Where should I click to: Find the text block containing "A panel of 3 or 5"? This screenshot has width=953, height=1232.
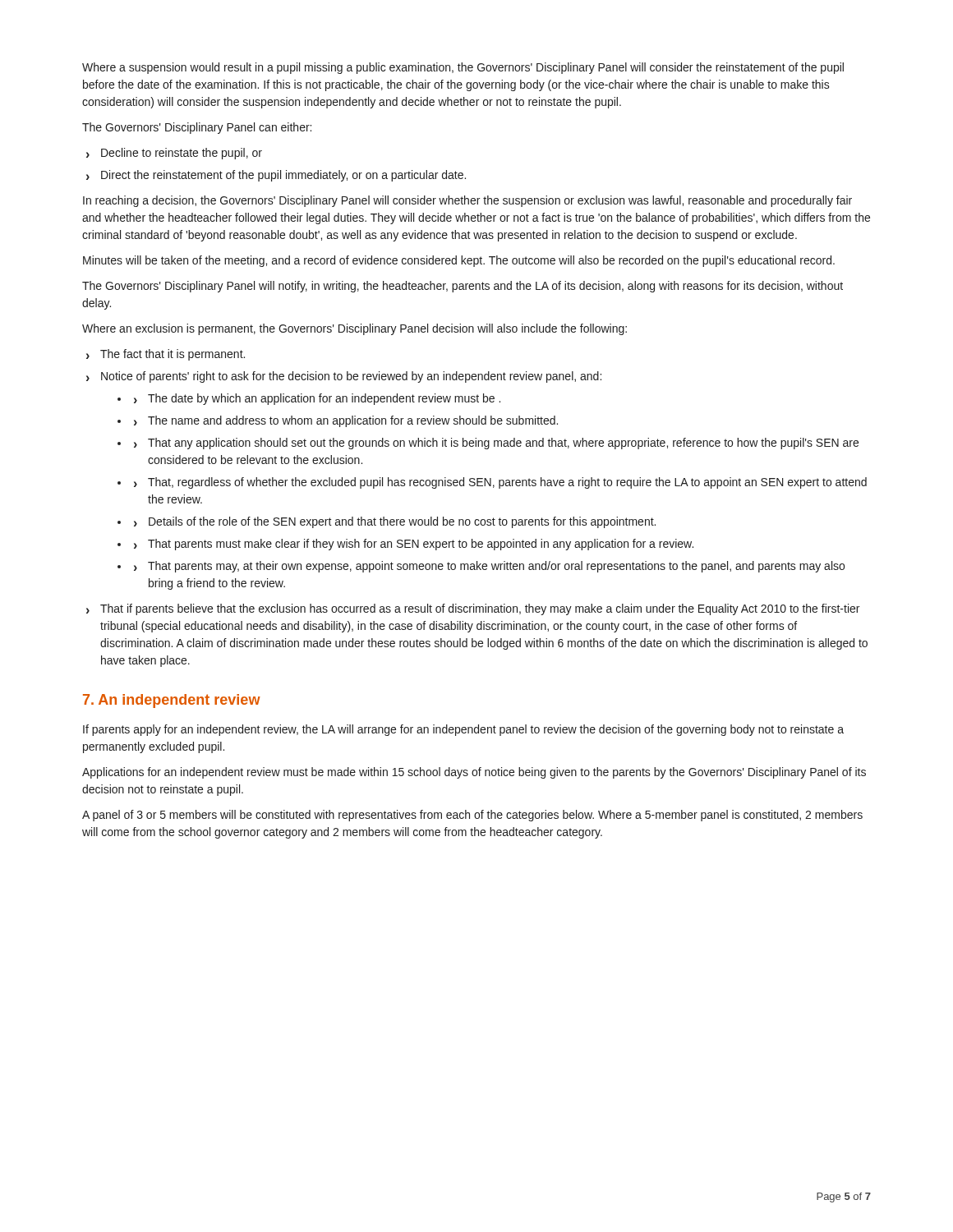pyautogui.click(x=476, y=824)
